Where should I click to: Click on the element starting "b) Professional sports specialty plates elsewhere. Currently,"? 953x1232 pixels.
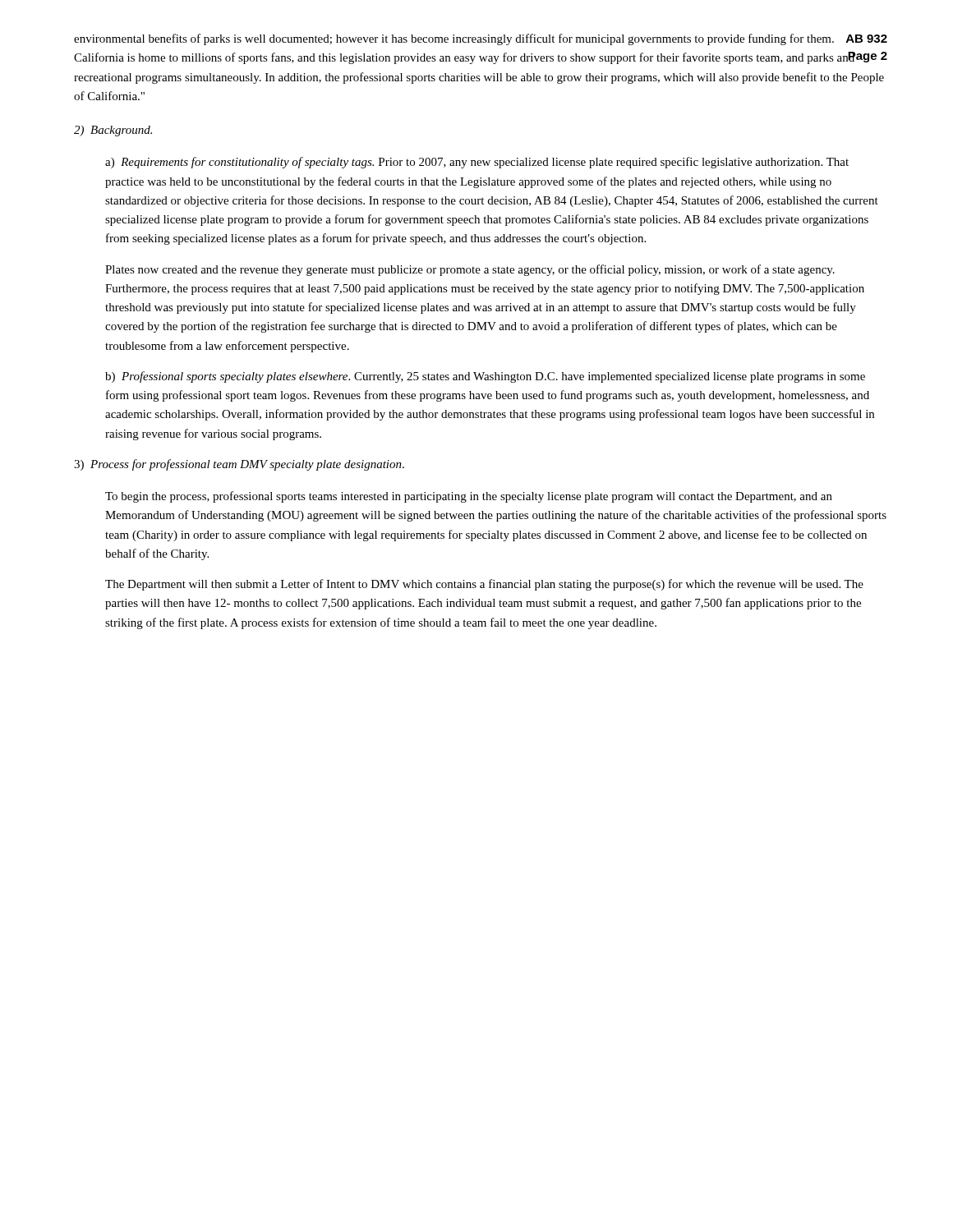490,405
